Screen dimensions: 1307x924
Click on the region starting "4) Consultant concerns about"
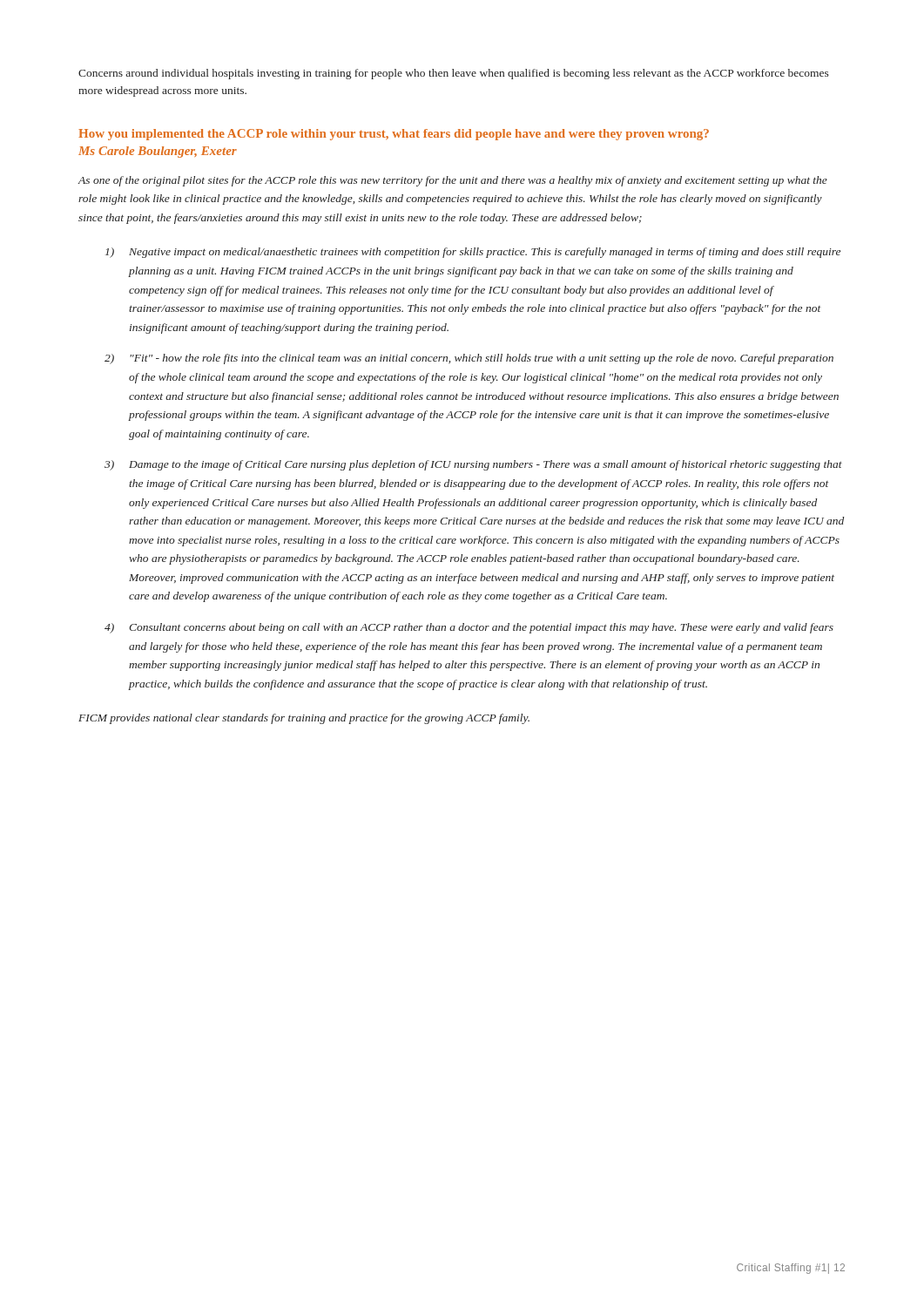pos(475,655)
